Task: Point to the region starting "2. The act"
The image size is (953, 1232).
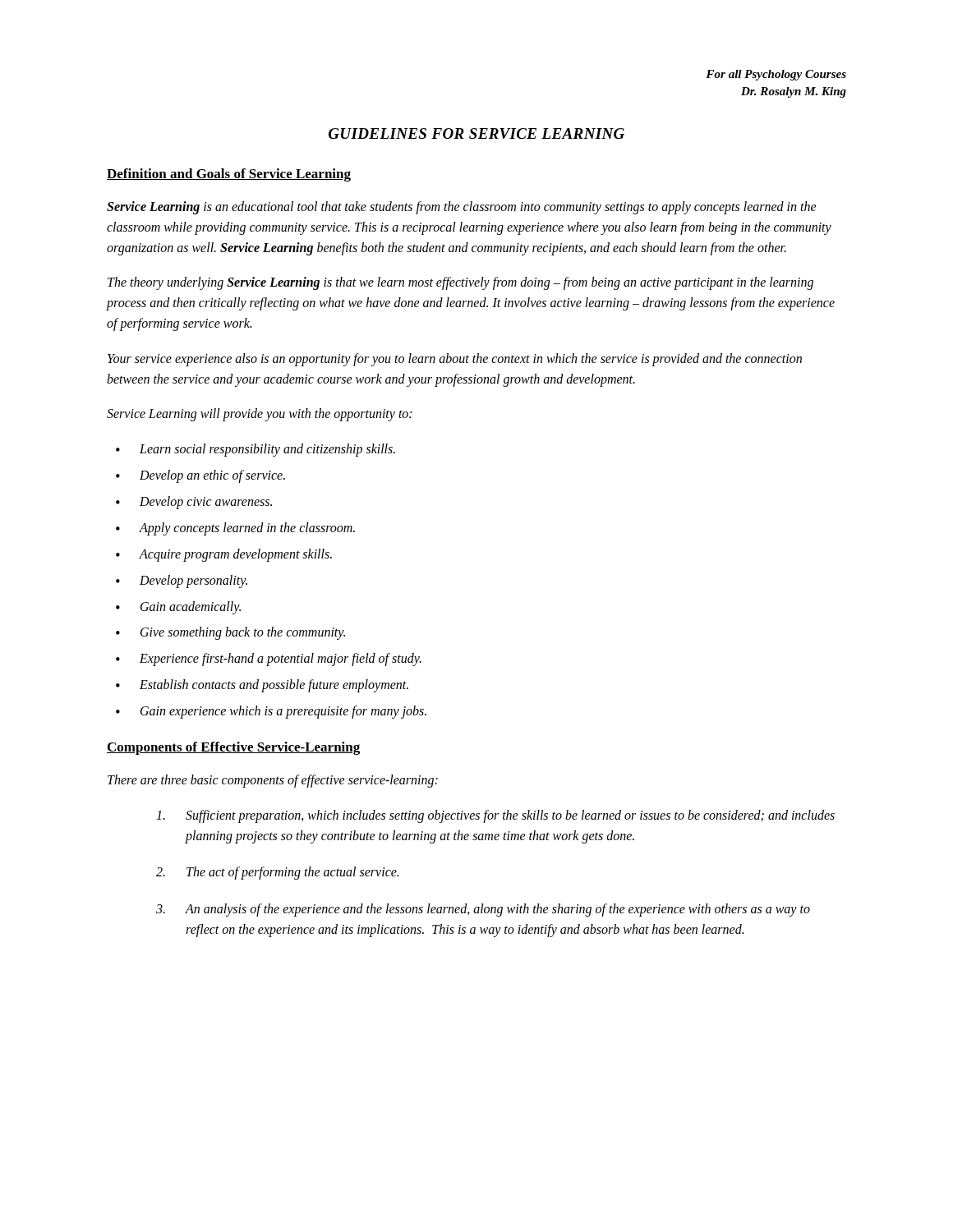Action: [277, 873]
